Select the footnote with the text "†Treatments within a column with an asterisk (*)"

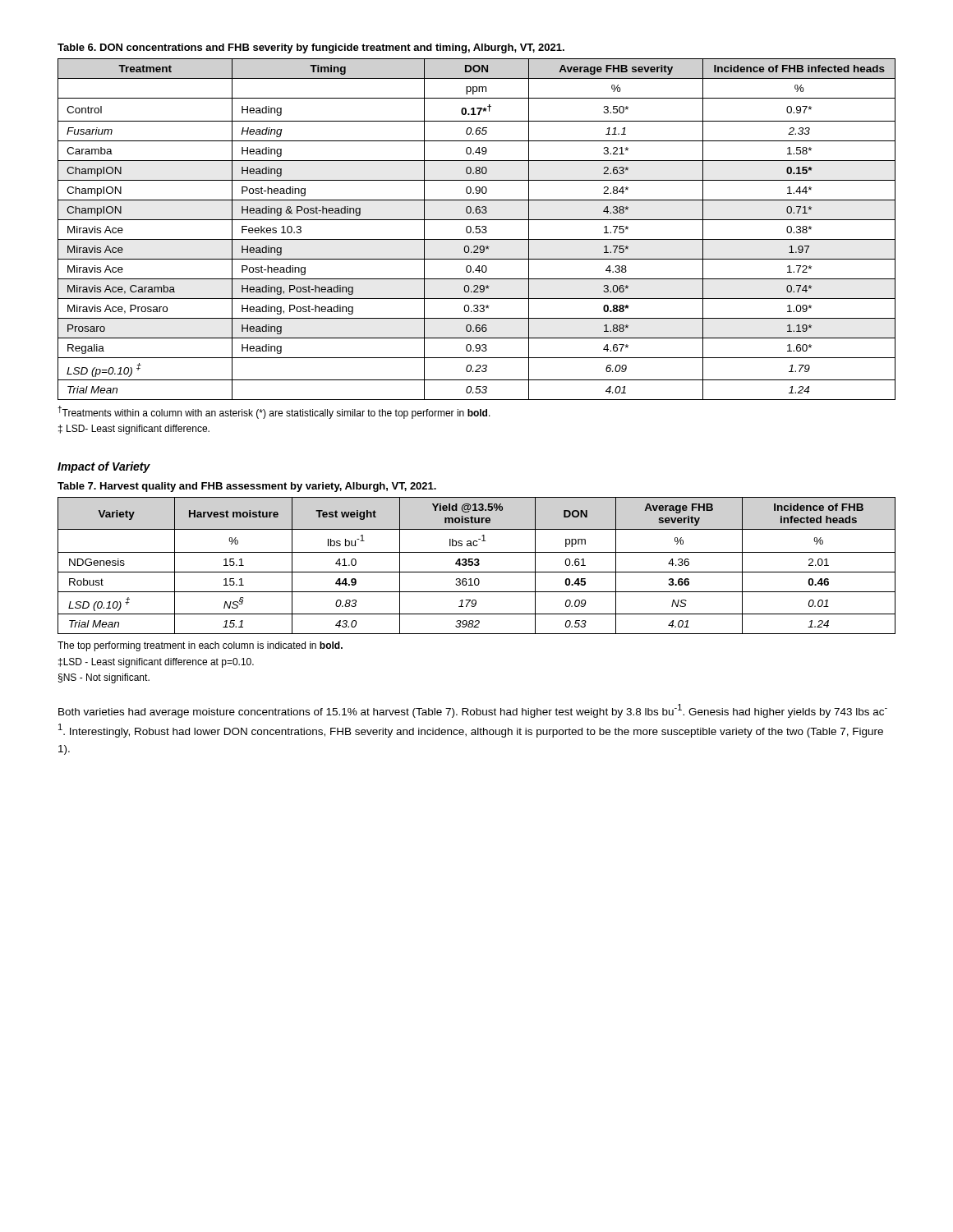click(274, 412)
